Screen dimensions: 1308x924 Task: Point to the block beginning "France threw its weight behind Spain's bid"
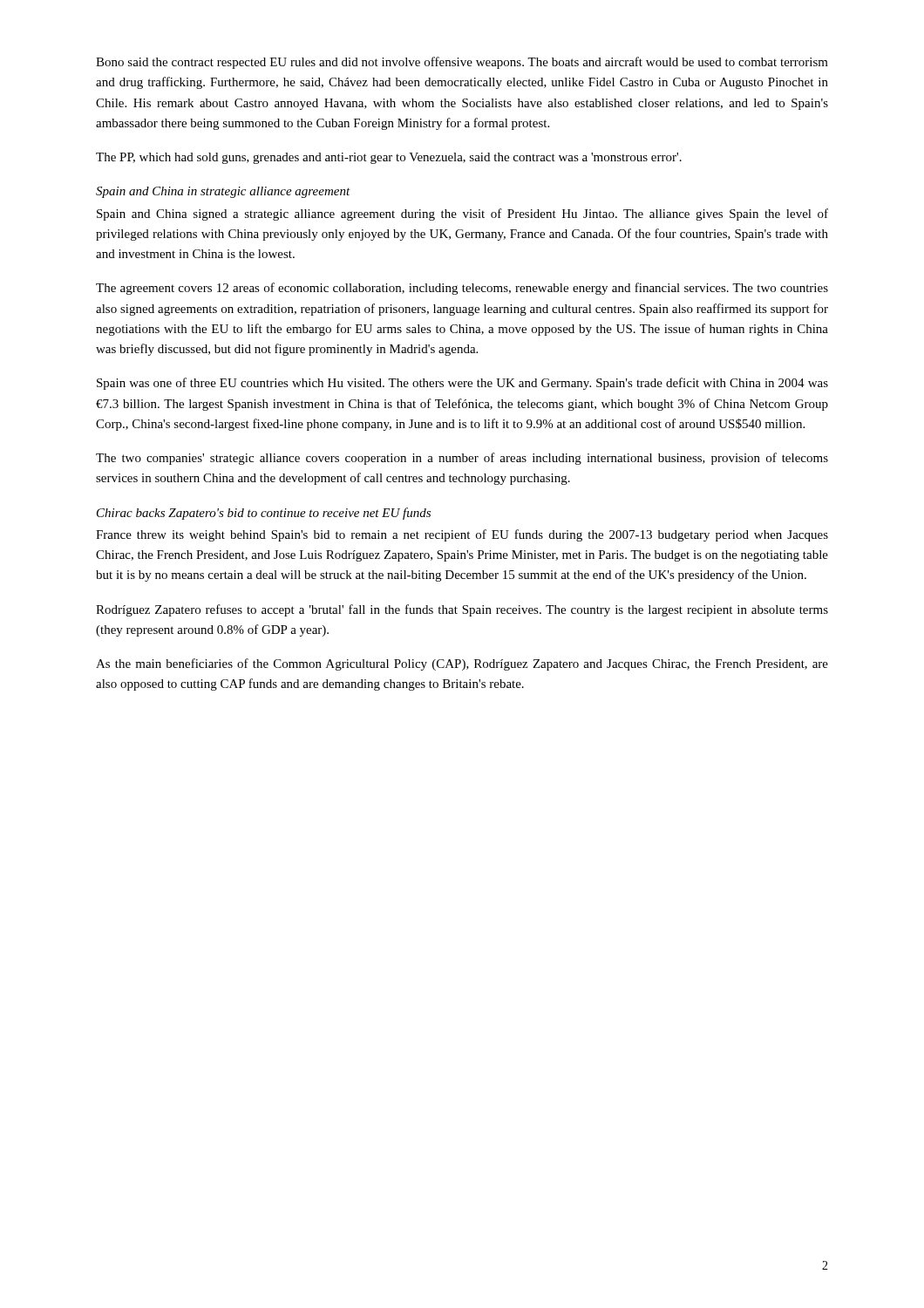click(462, 555)
